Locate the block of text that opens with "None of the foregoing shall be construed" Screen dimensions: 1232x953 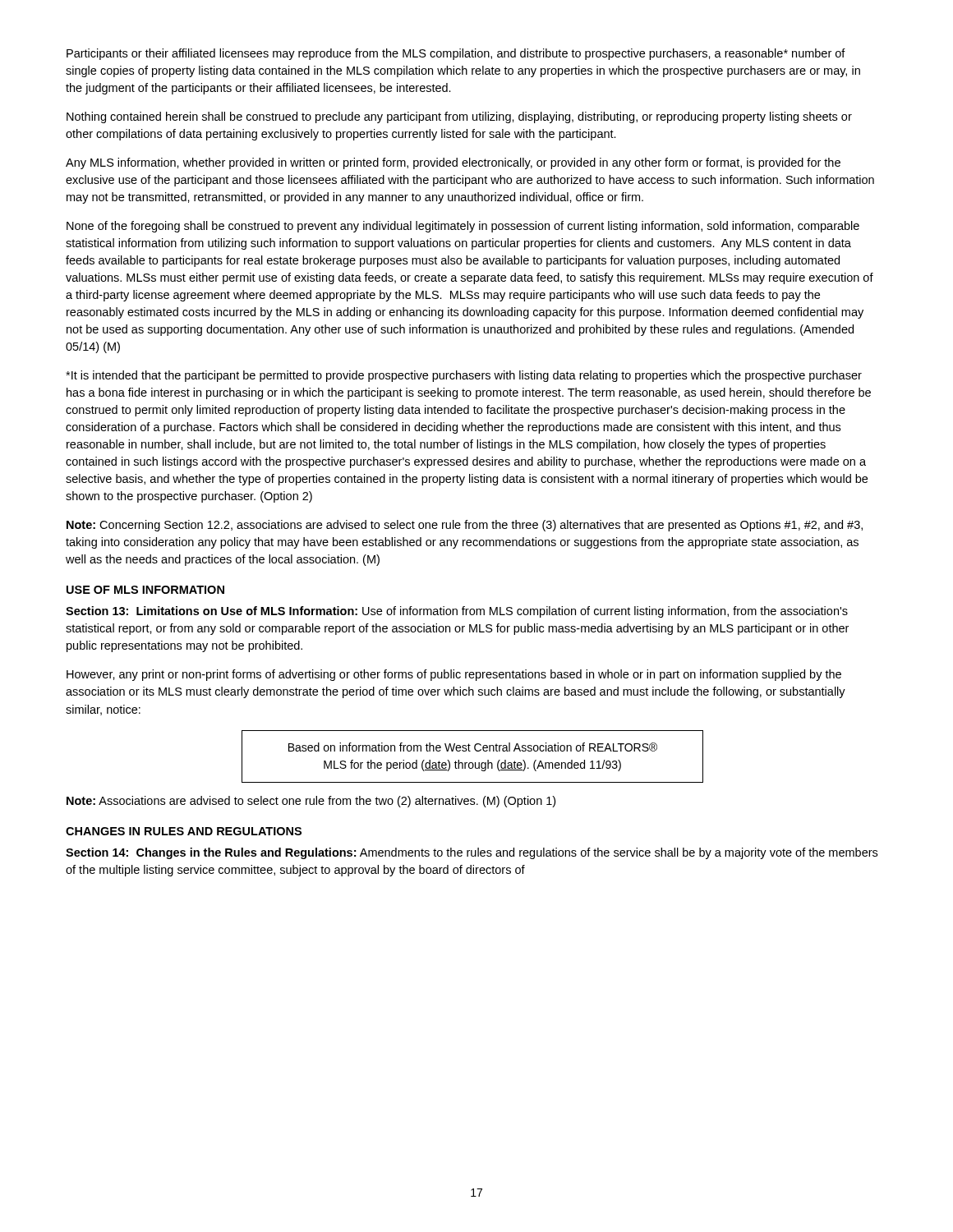point(472,287)
